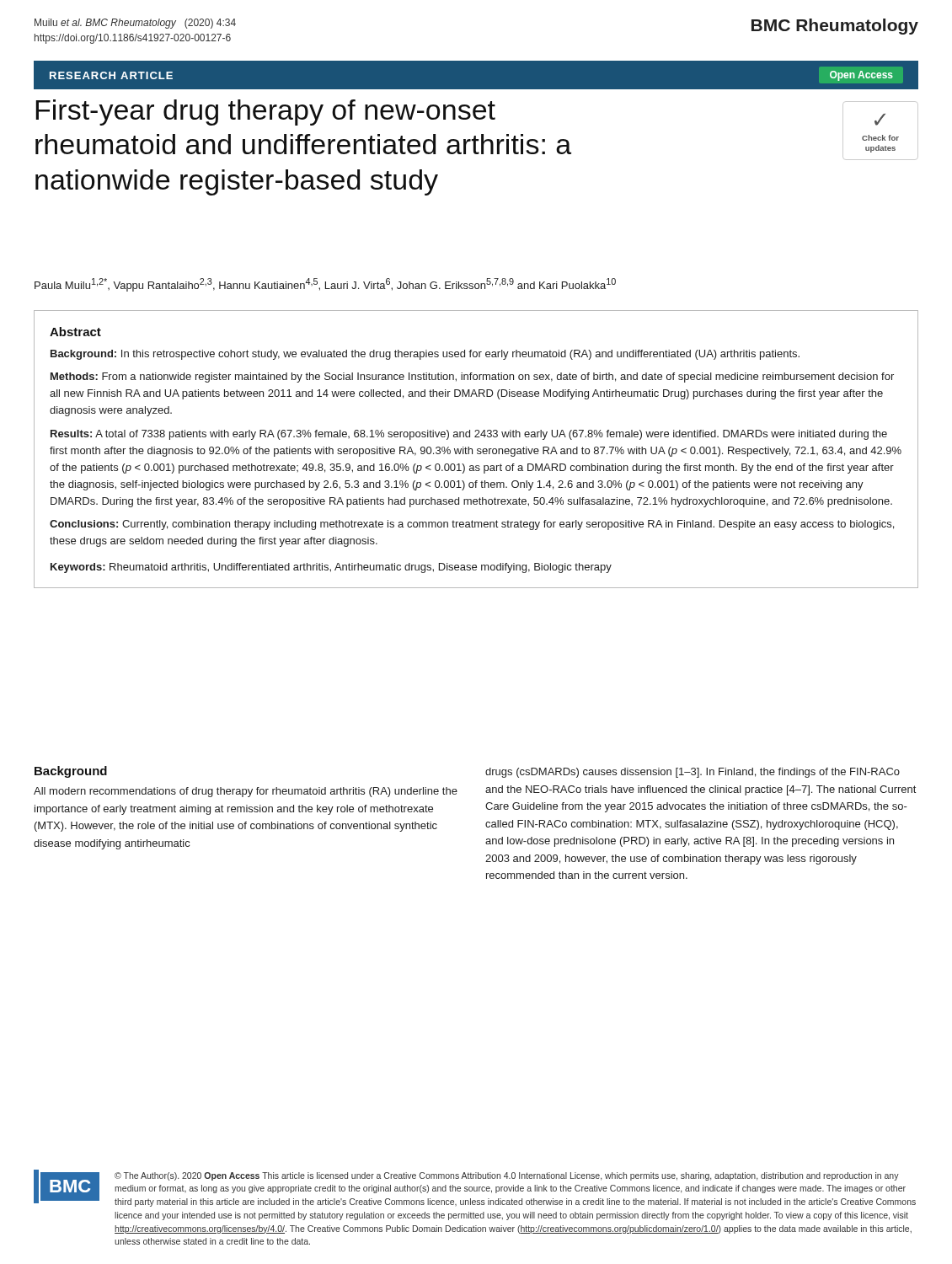Click the passage that begins "Conclusions: Currently, combination therapy including methotrexate is"

pyautogui.click(x=472, y=532)
